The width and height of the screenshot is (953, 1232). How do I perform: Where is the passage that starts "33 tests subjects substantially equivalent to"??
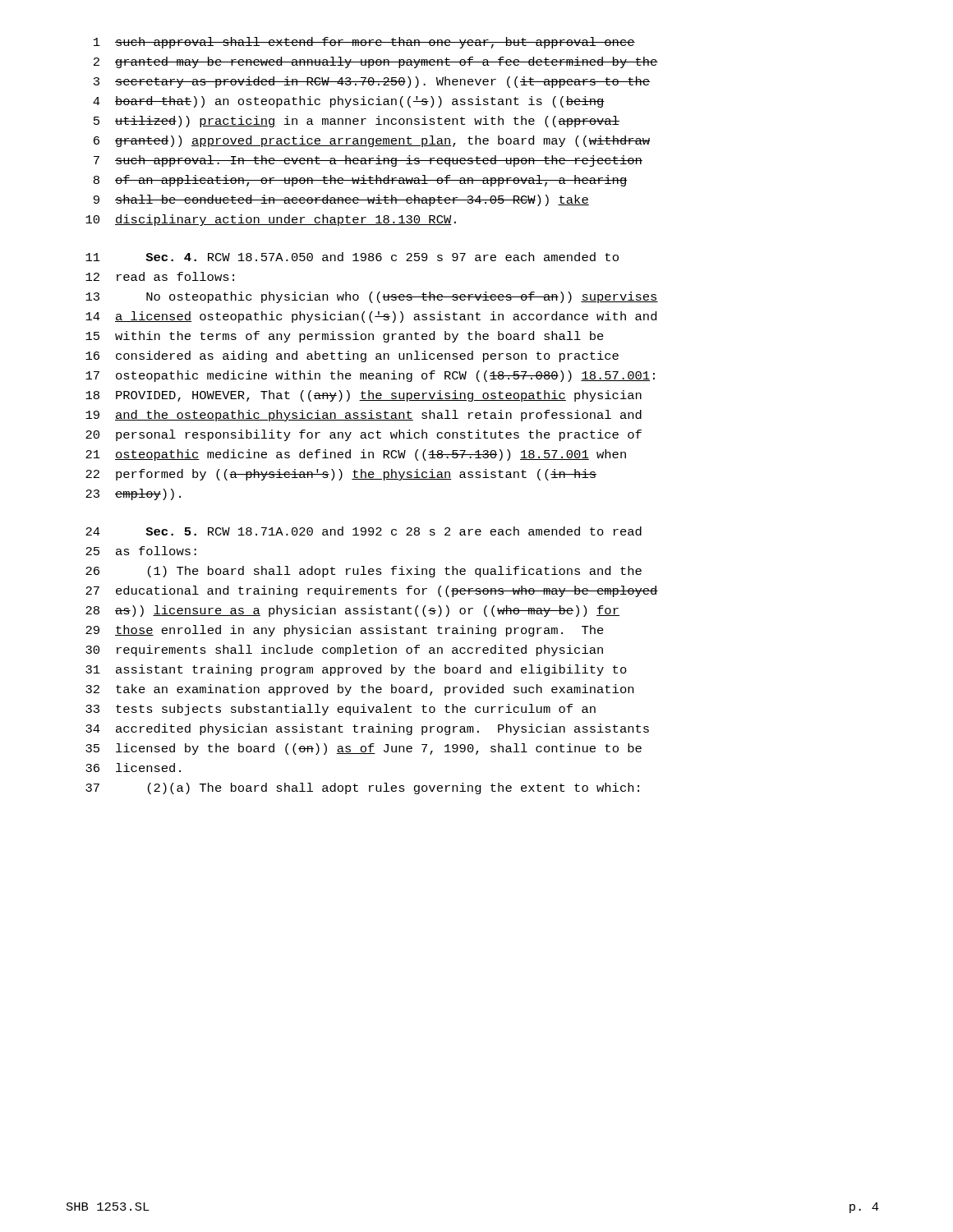(x=481, y=710)
